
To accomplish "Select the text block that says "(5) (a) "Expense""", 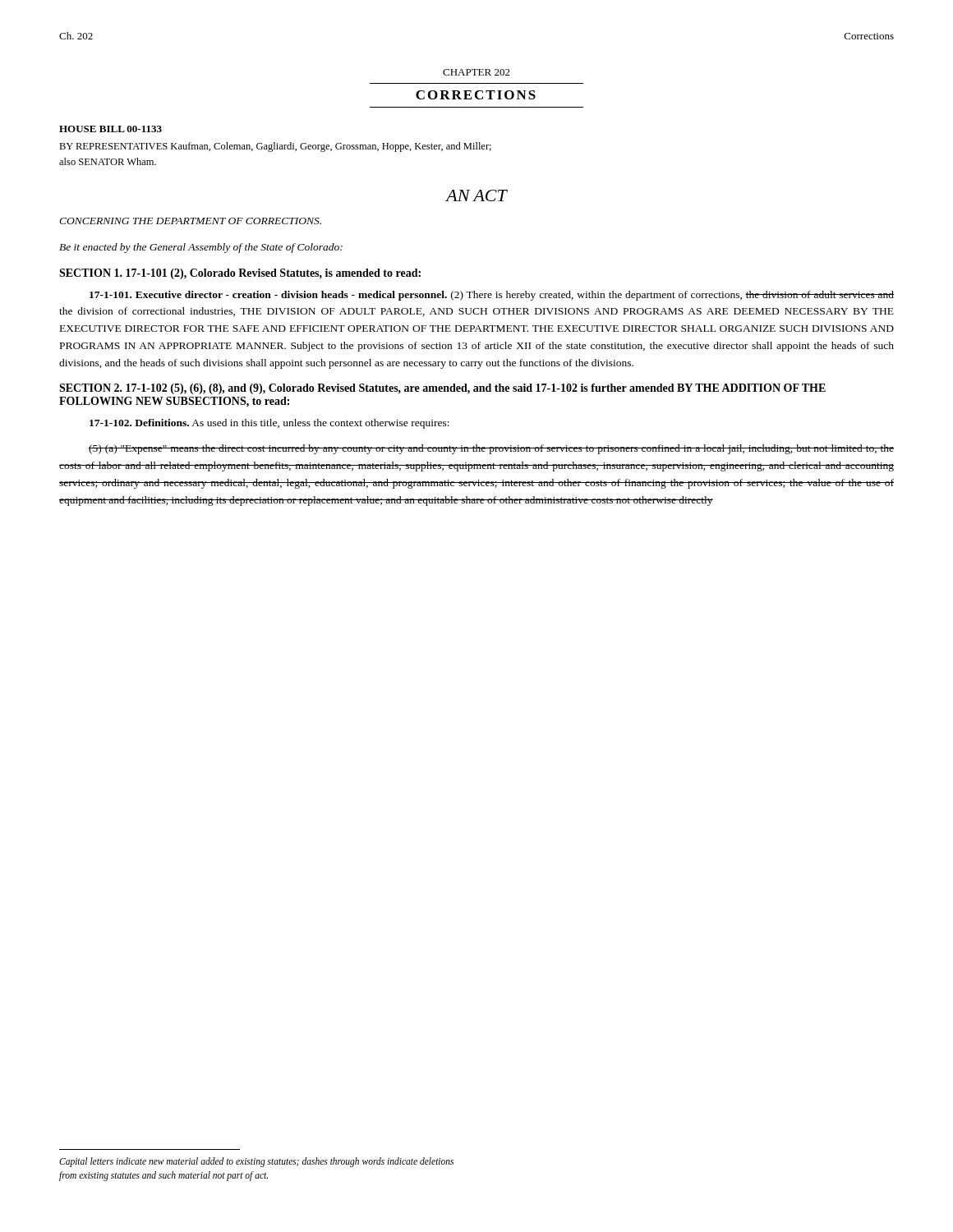I will click(x=476, y=474).
